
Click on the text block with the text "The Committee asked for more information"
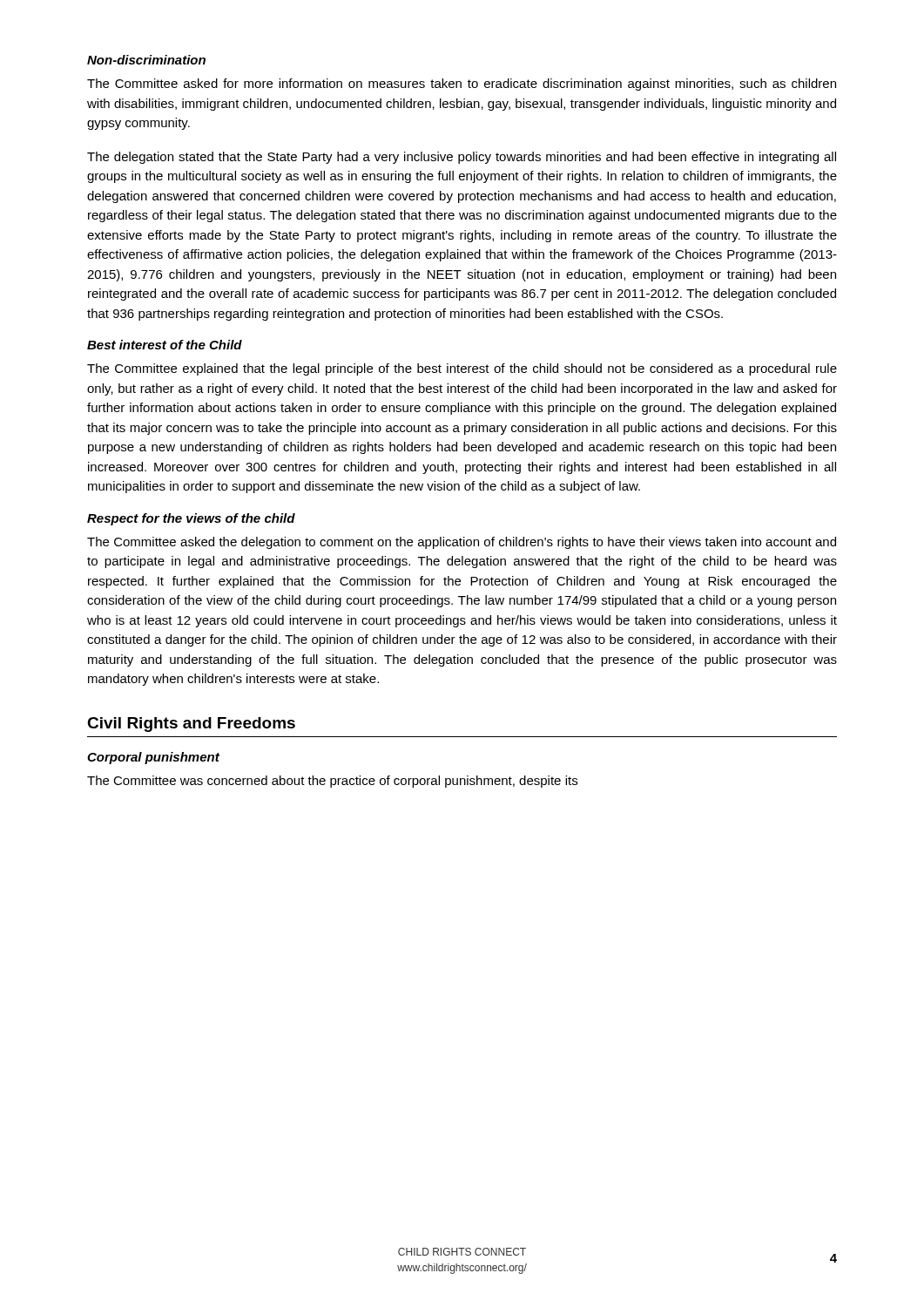(x=462, y=103)
